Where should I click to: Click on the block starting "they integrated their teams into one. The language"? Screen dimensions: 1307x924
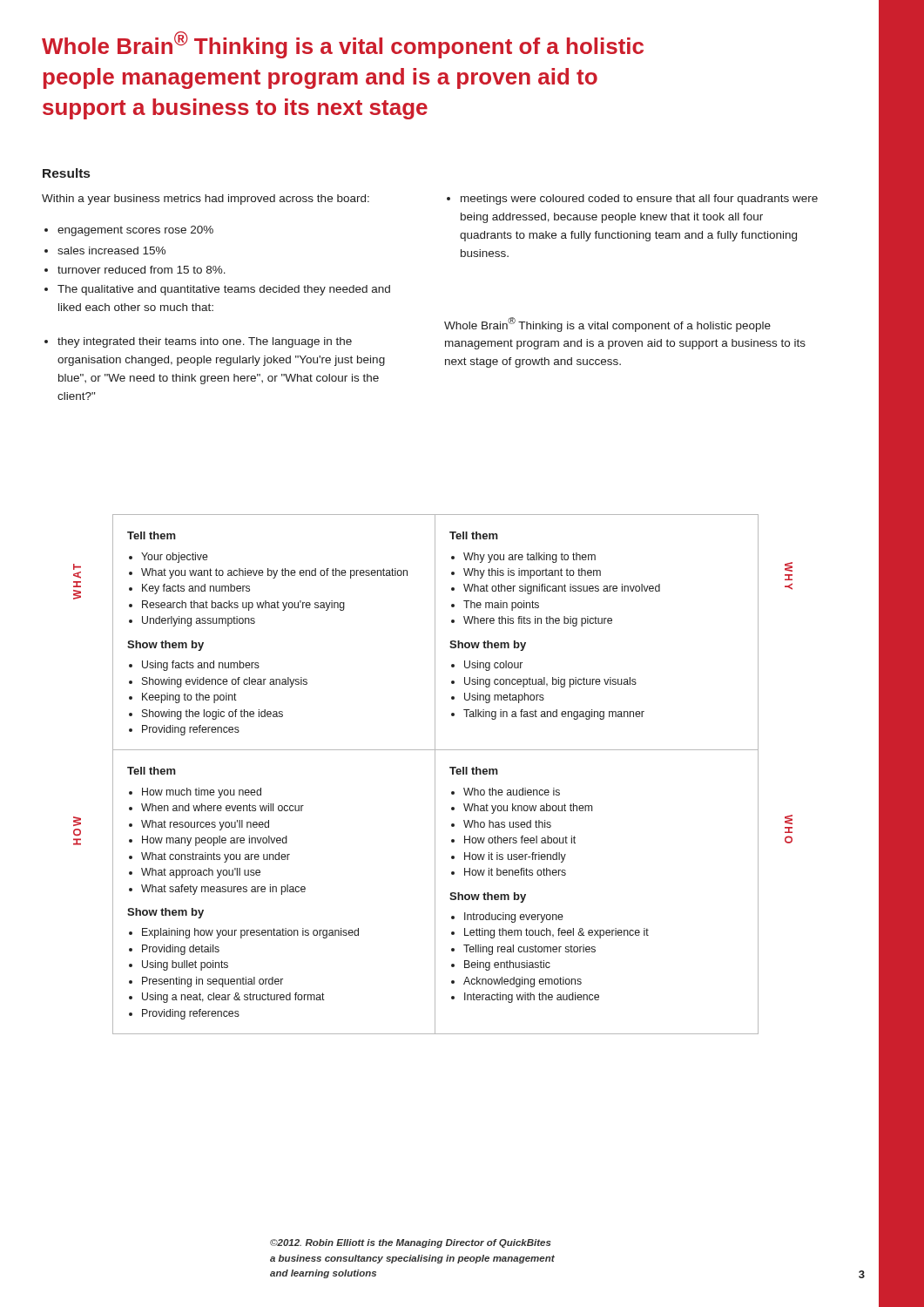229,369
